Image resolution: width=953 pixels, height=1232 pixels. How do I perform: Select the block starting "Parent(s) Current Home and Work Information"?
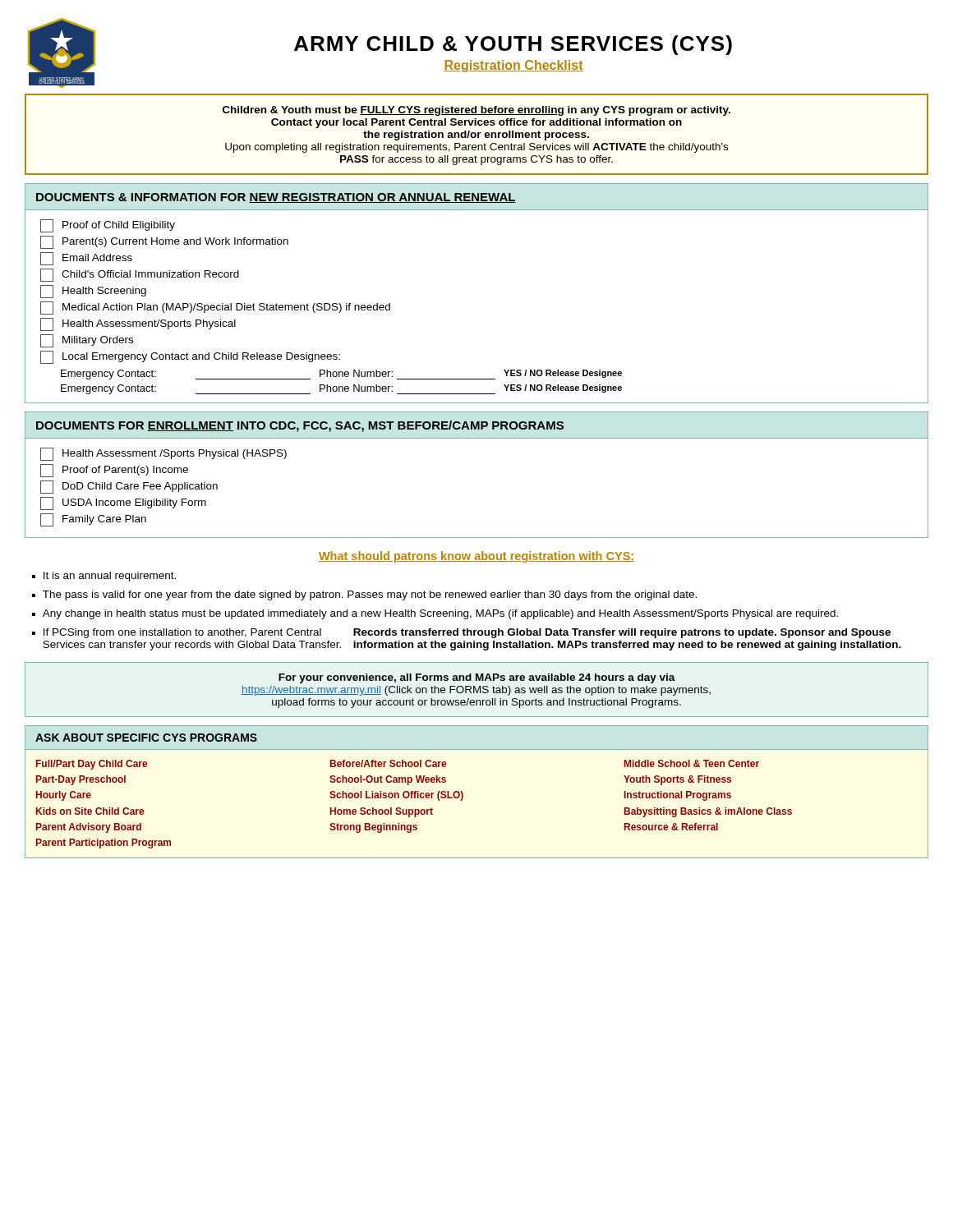[165, 242]
